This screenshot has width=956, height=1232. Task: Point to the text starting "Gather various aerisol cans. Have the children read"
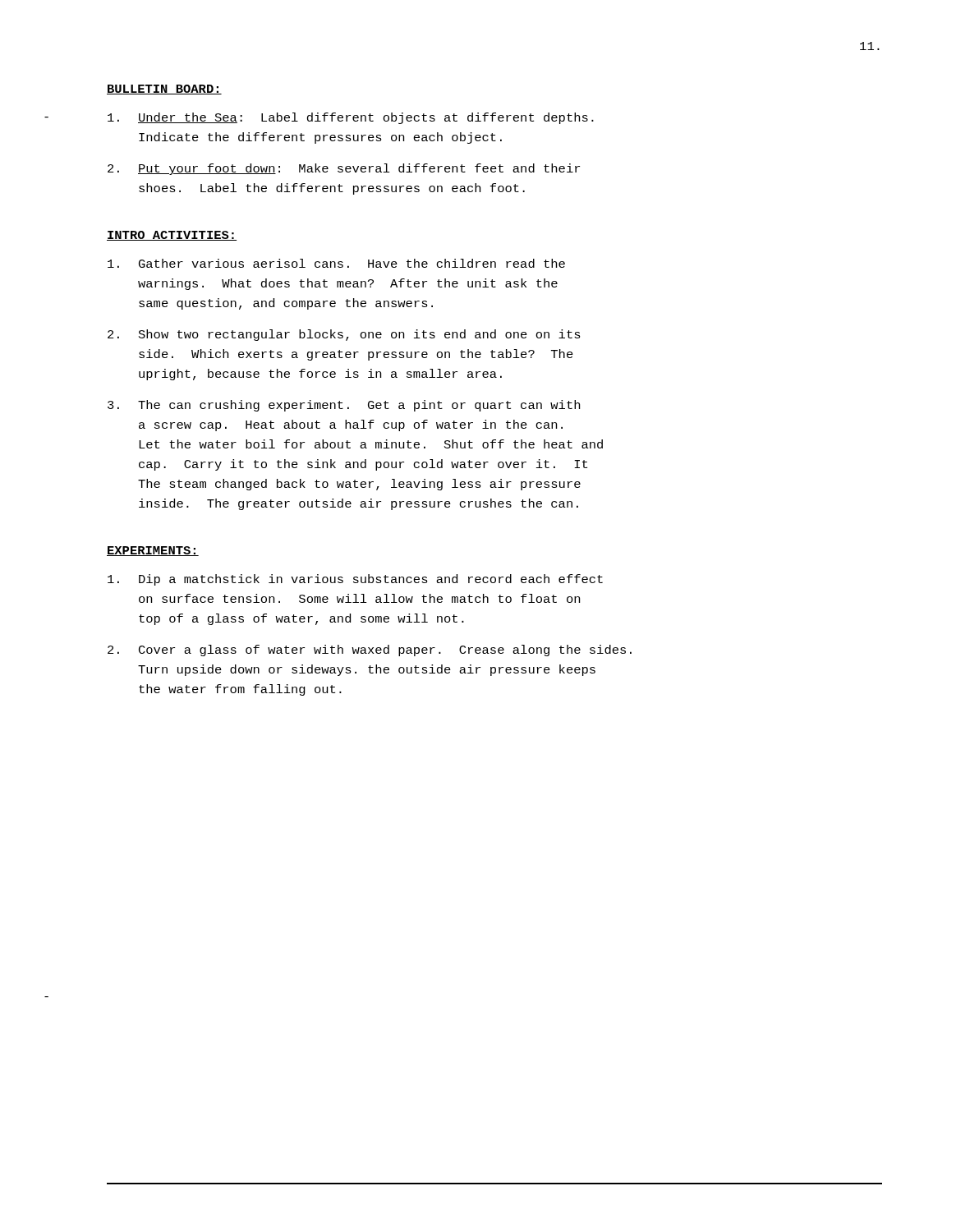[x=494, y=284]
